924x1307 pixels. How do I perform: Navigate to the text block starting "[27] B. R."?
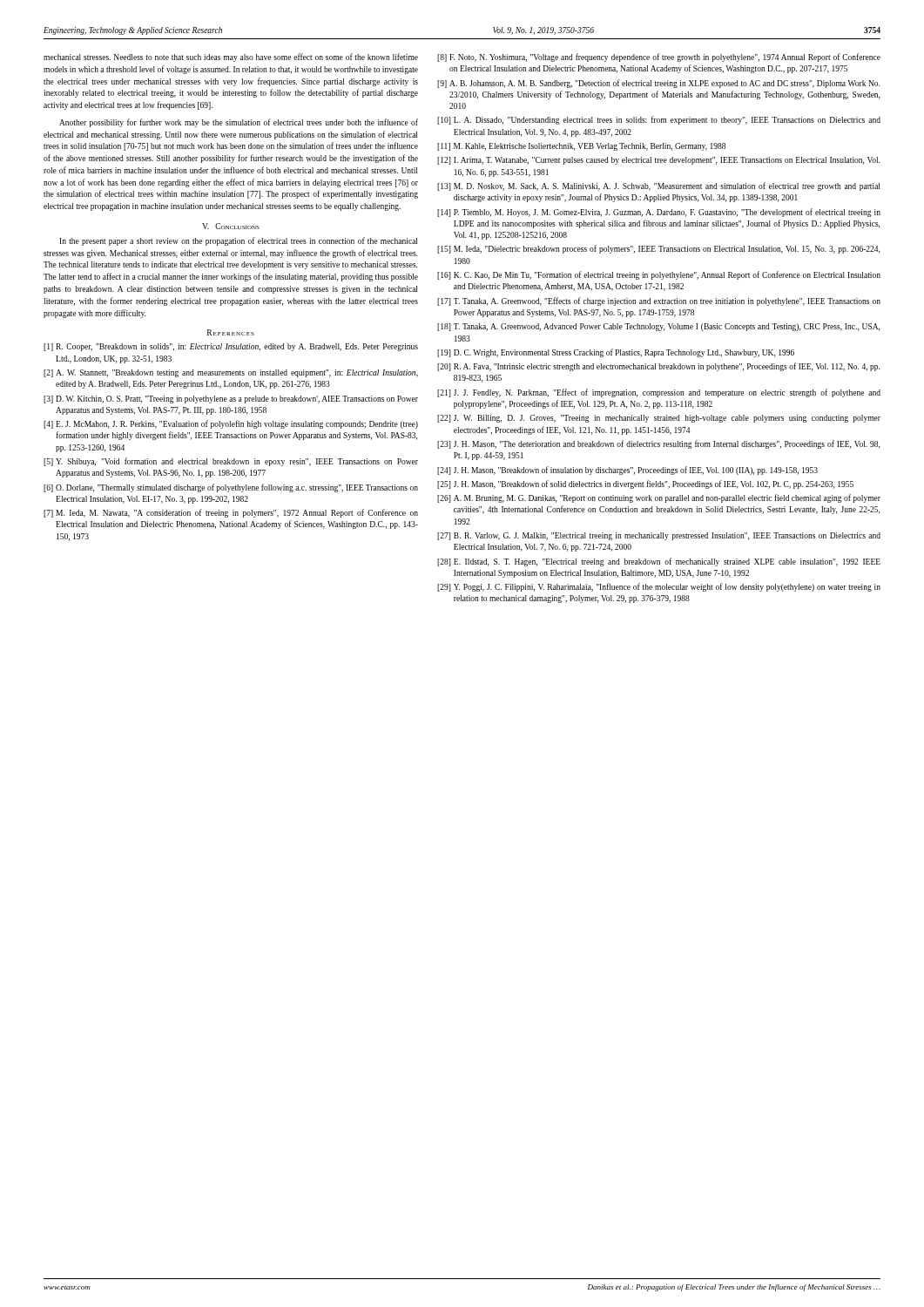tap(659, 542)
